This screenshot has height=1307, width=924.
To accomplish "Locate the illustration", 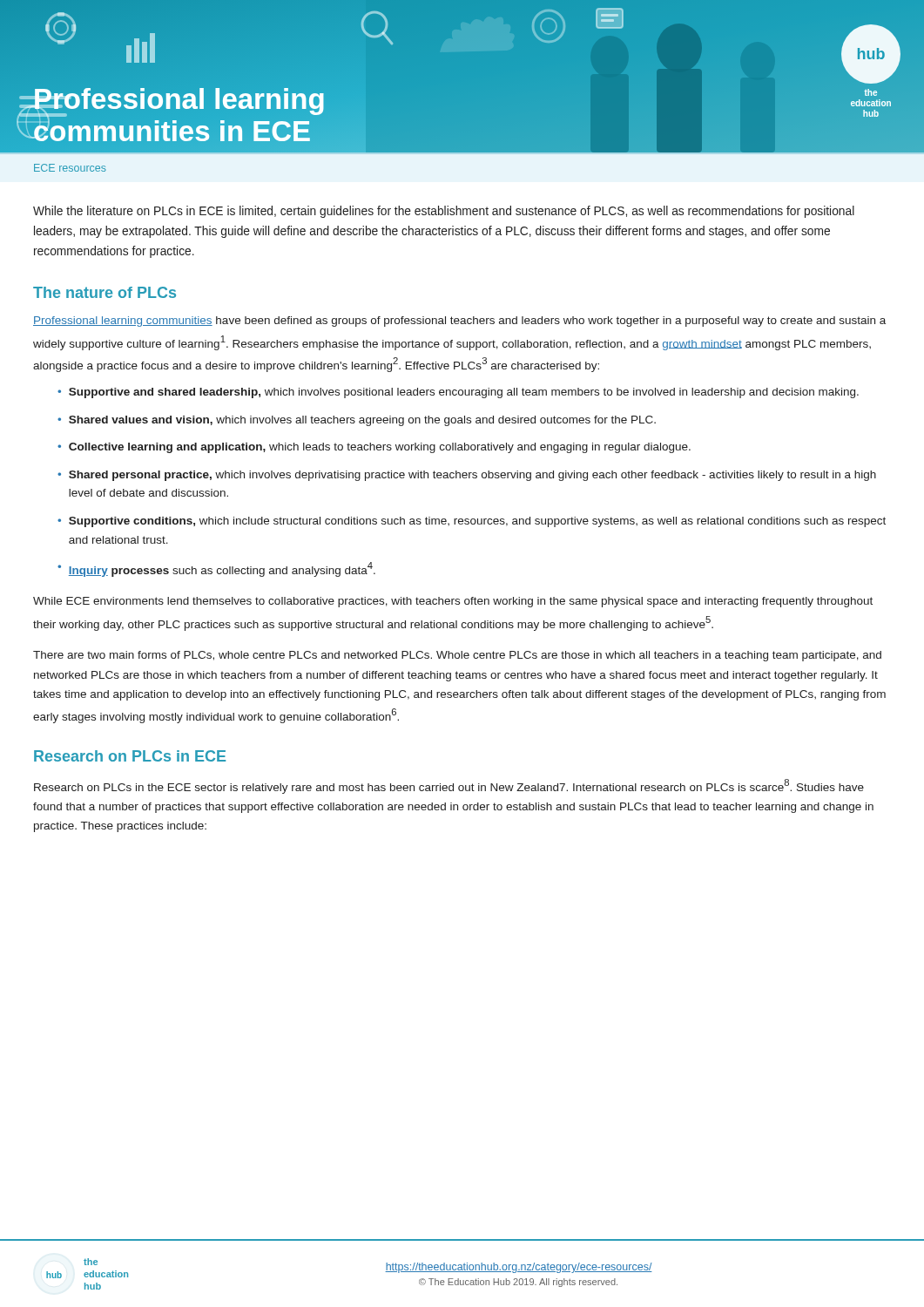I will [x=462, y=76].
